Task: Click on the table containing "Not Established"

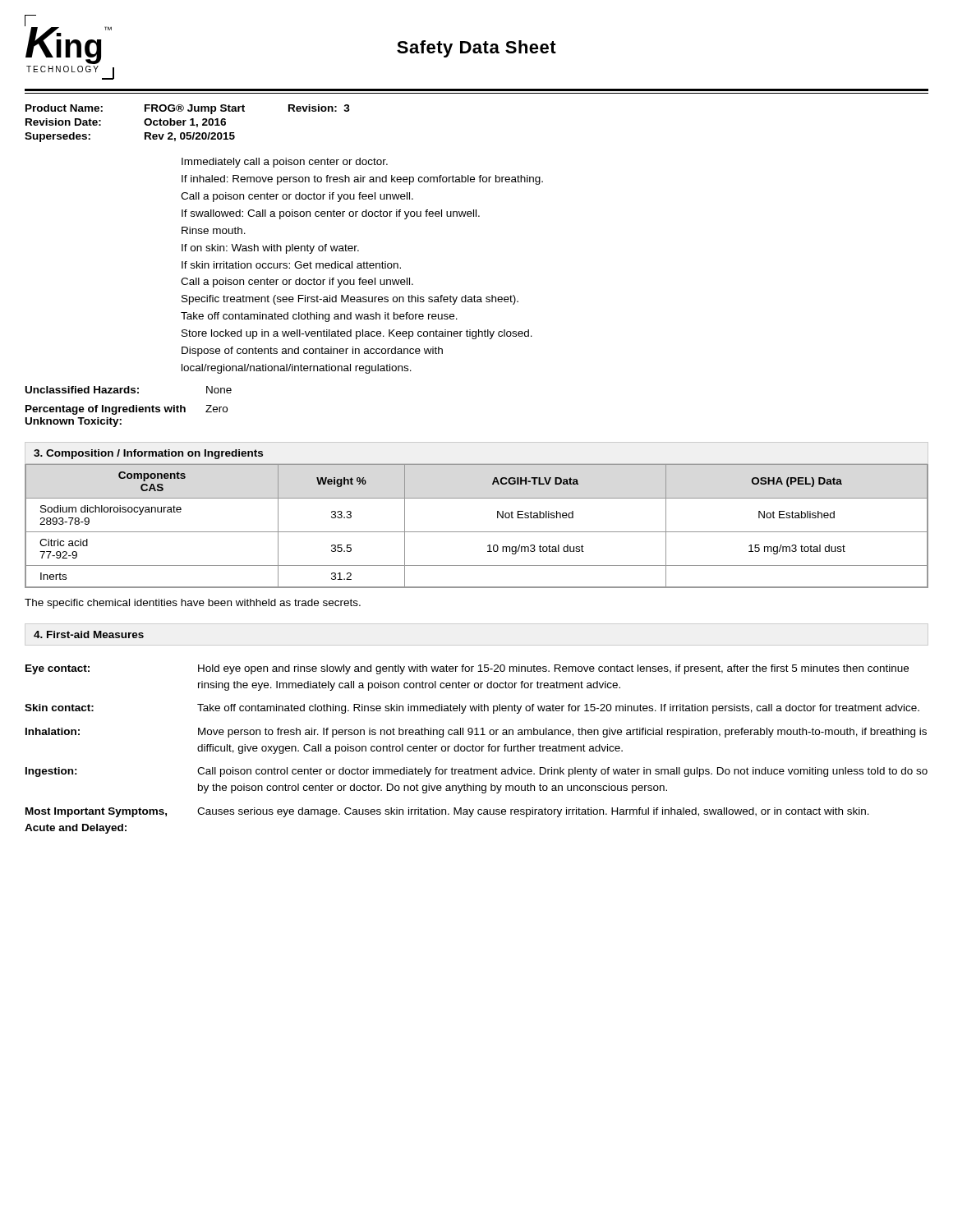Action: click(x=476, y=526)
